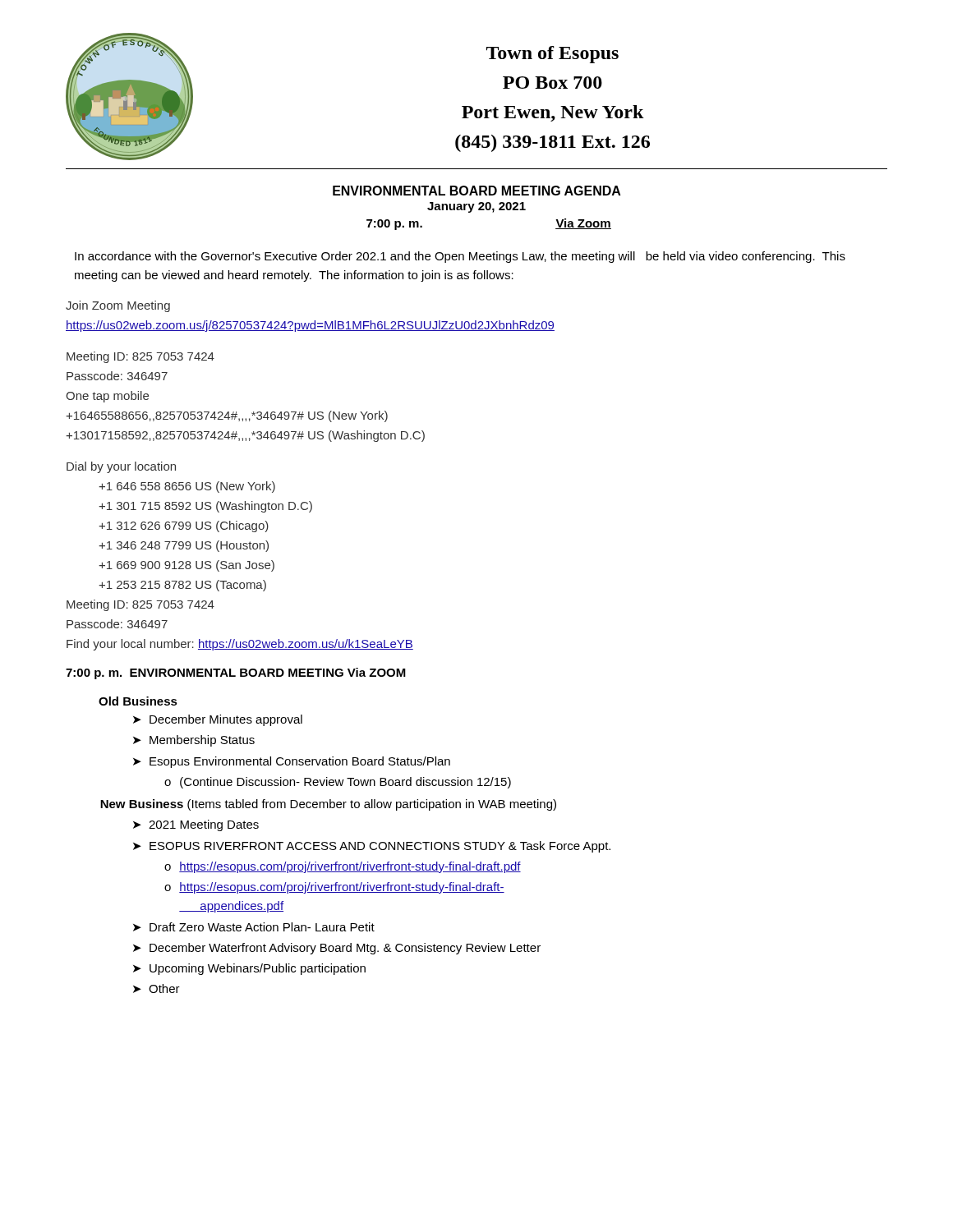Image resolution: width=953 pixels, height=1232 pixels.
Task: Click on the text block starting "Town of Esopus PO Box 700 Port"
Action: tap(552, 96)
